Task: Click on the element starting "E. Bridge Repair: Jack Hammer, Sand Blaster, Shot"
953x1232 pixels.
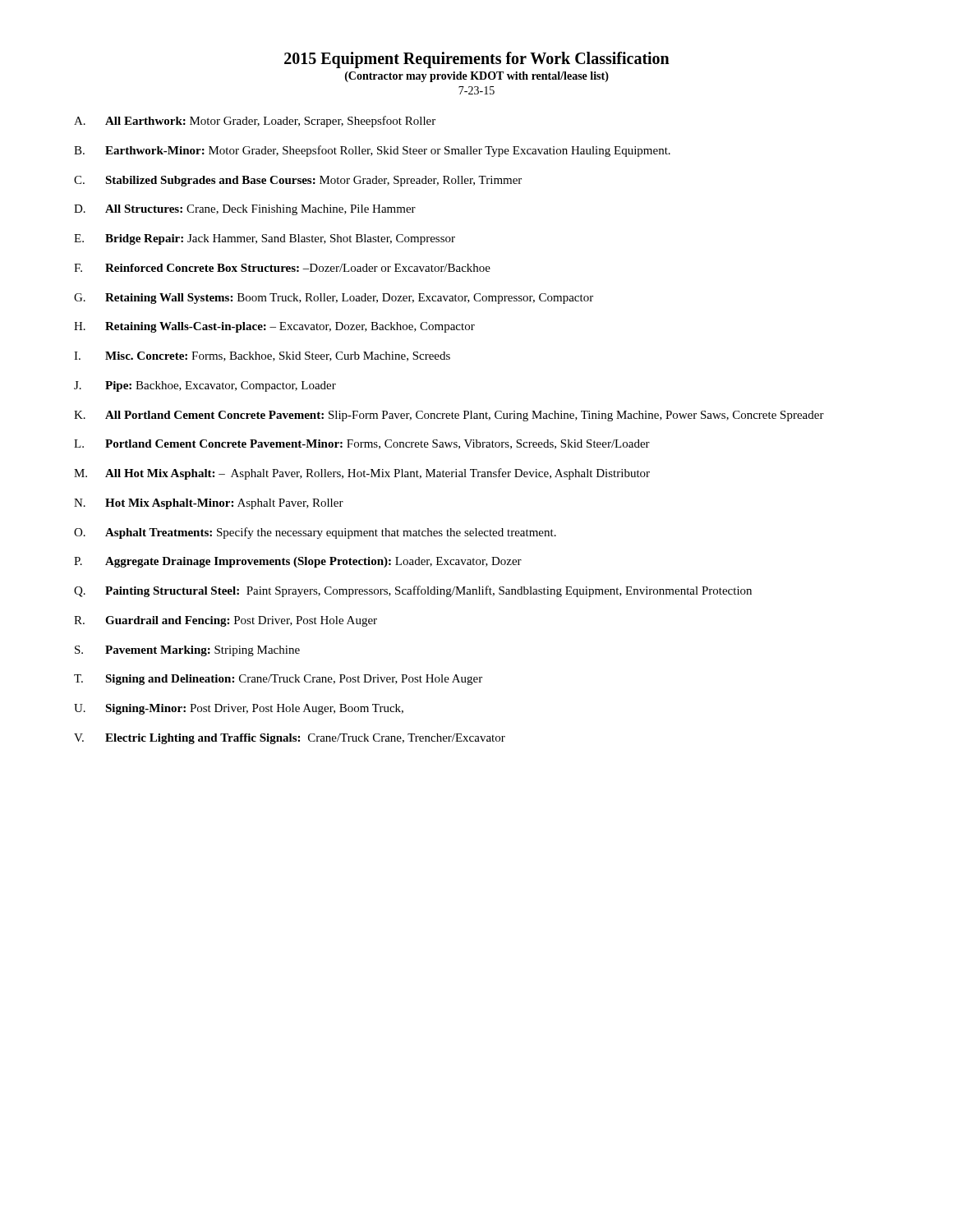Action: click(x=265, y=239)
